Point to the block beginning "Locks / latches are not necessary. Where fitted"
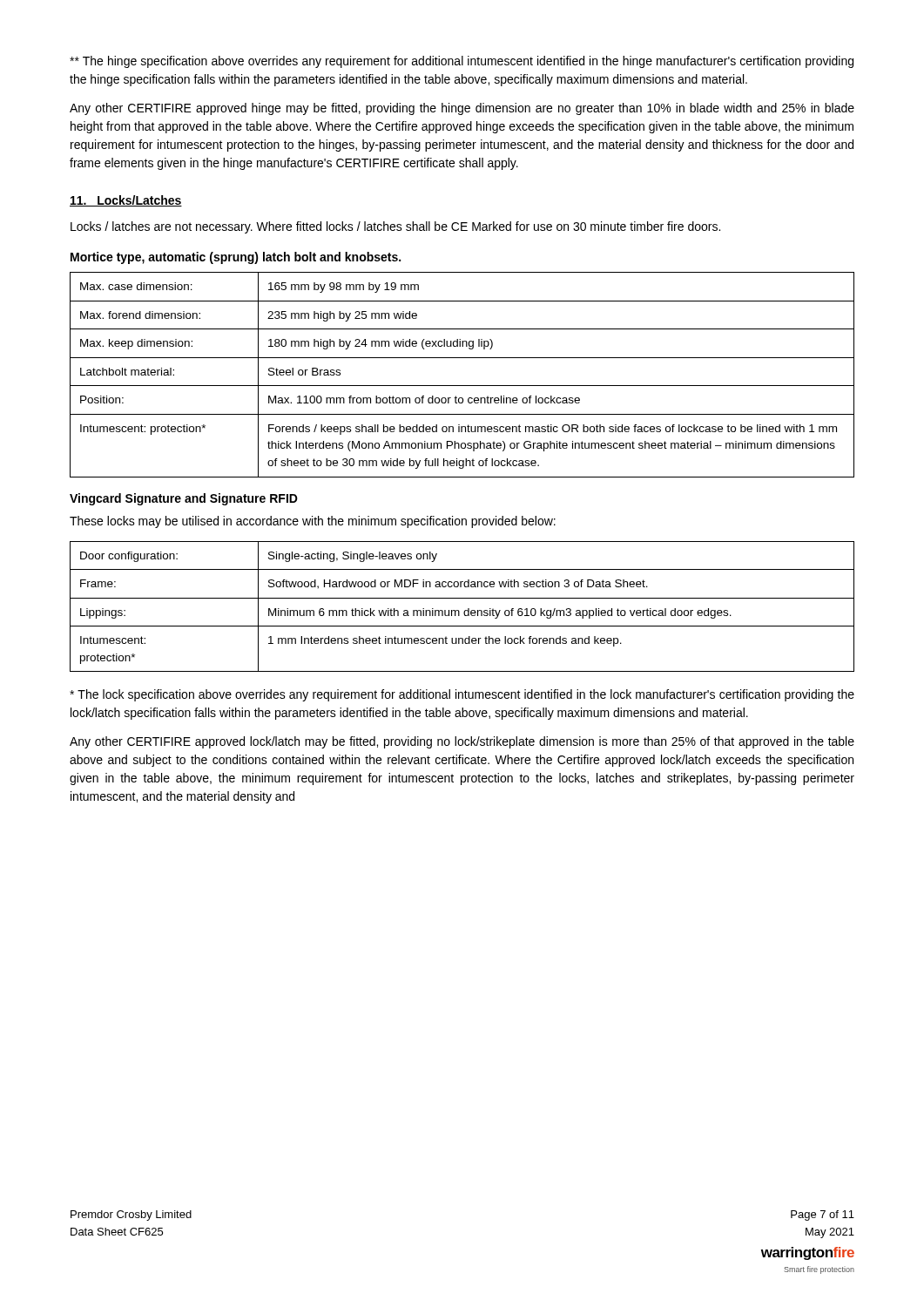The height and width of the screenshot is (1307, 924). pyautogui.click(x=462, y=227)
